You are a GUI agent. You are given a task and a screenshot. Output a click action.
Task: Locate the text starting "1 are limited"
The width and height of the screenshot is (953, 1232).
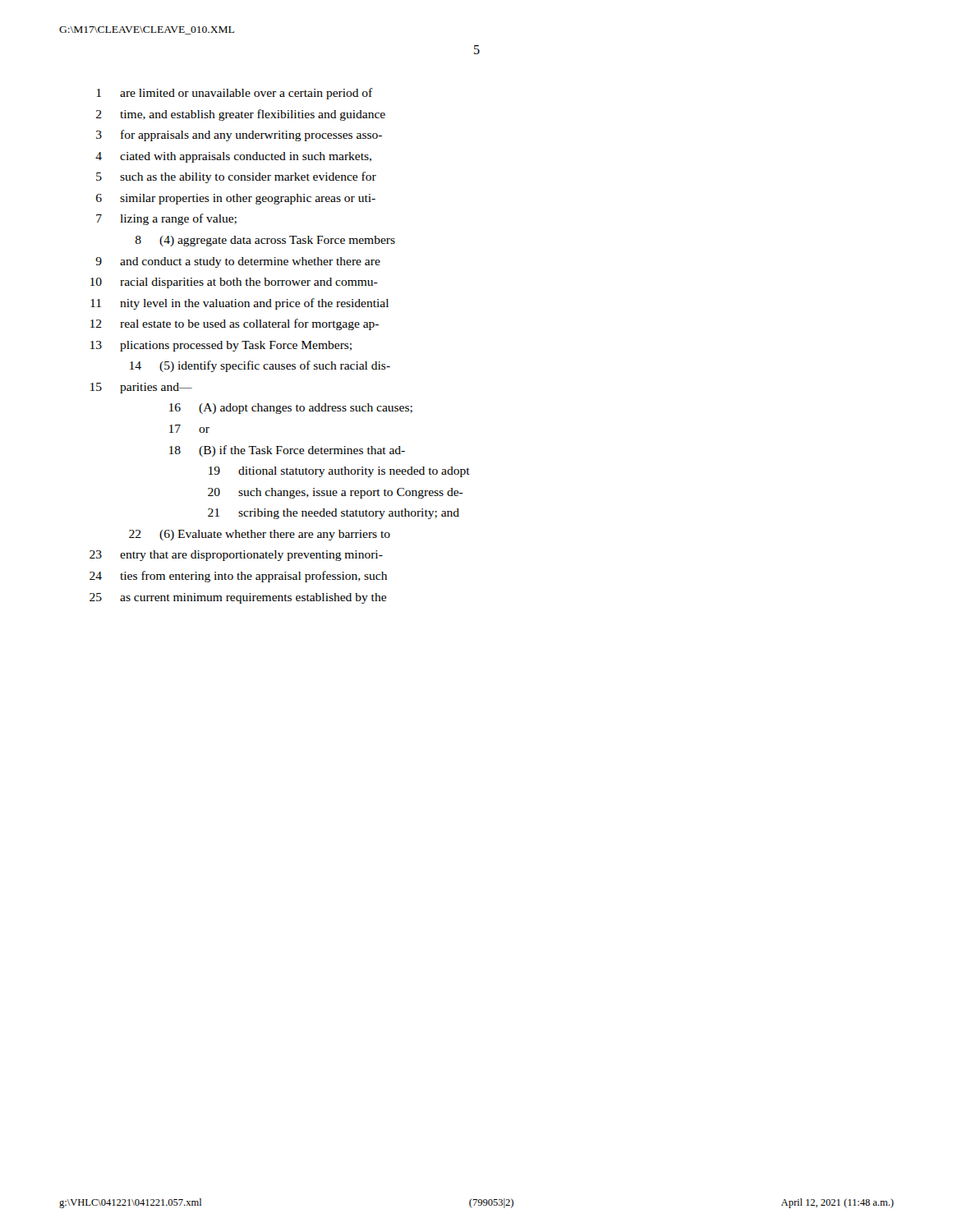point(235,94)
